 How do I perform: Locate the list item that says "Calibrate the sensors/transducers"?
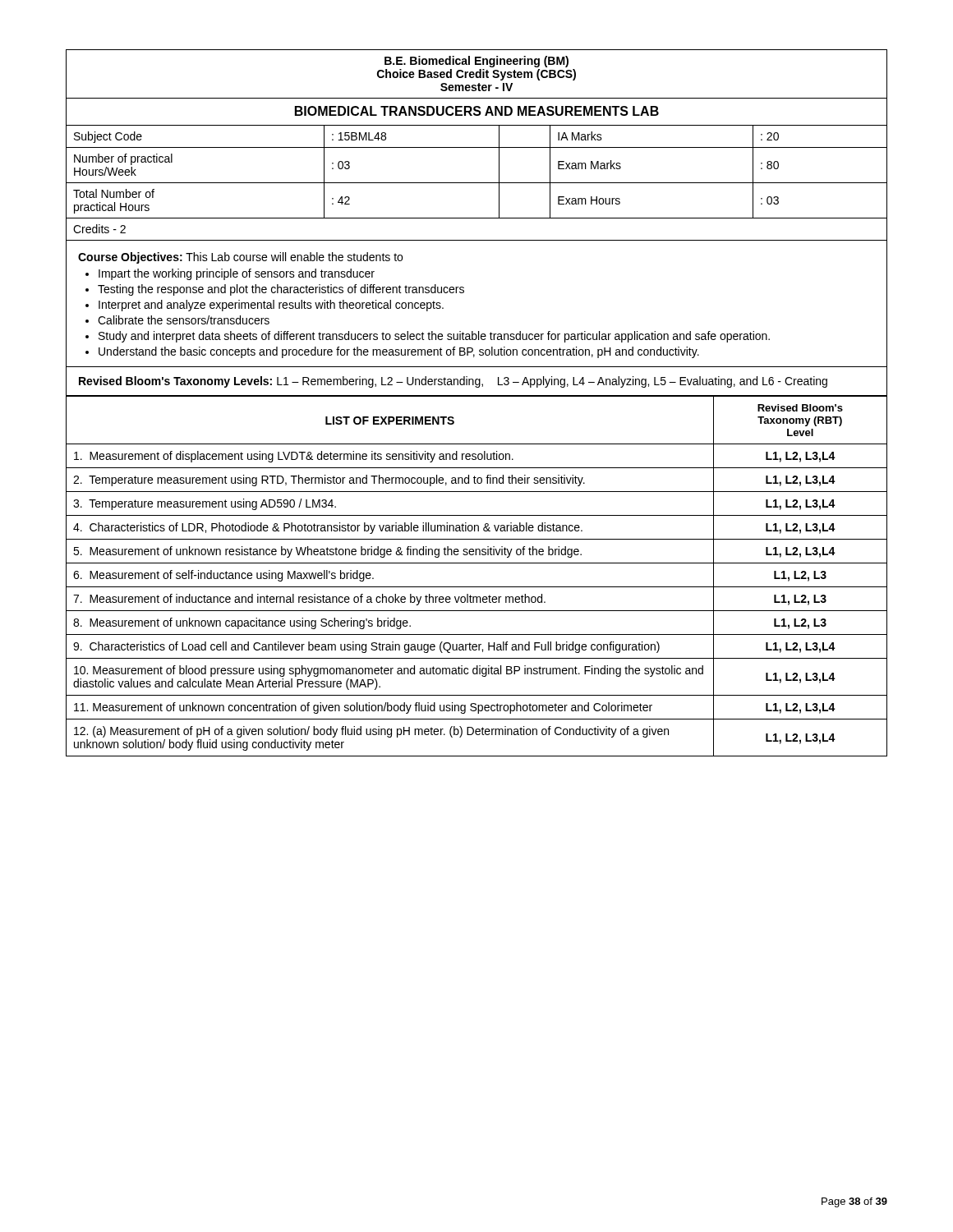[184, 320]
